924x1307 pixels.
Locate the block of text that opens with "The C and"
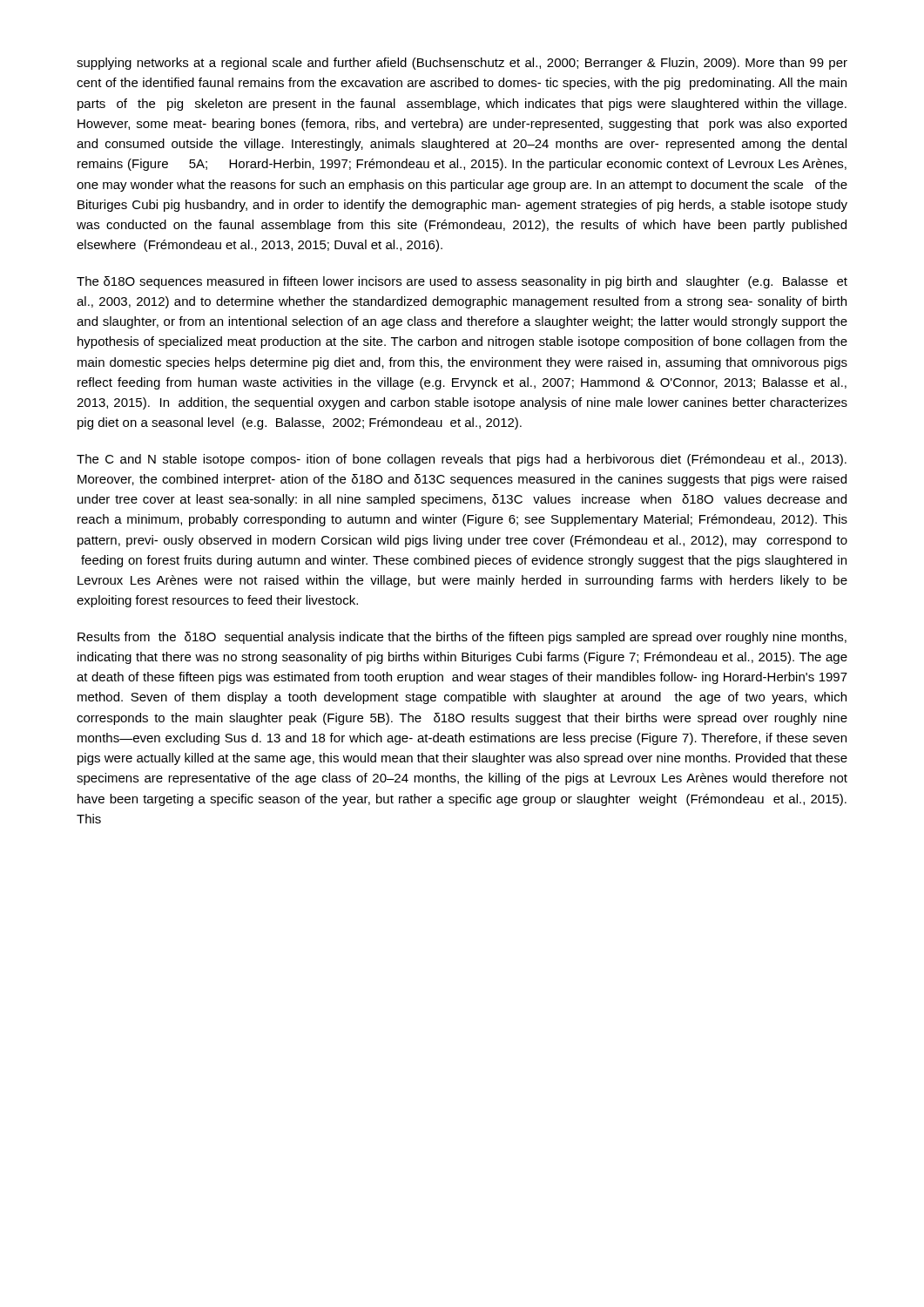462,529
